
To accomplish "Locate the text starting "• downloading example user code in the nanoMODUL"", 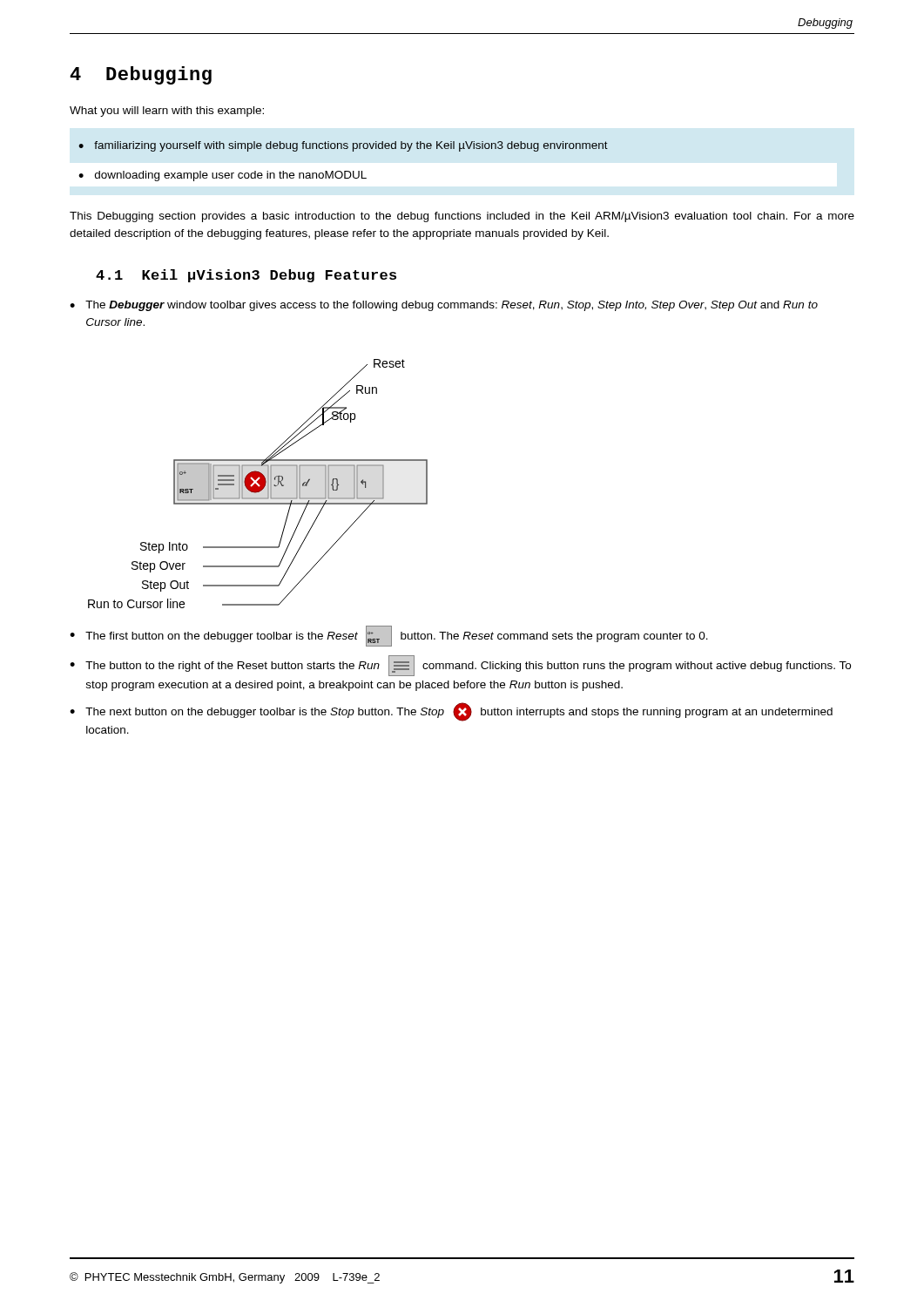I will (223, 176).
